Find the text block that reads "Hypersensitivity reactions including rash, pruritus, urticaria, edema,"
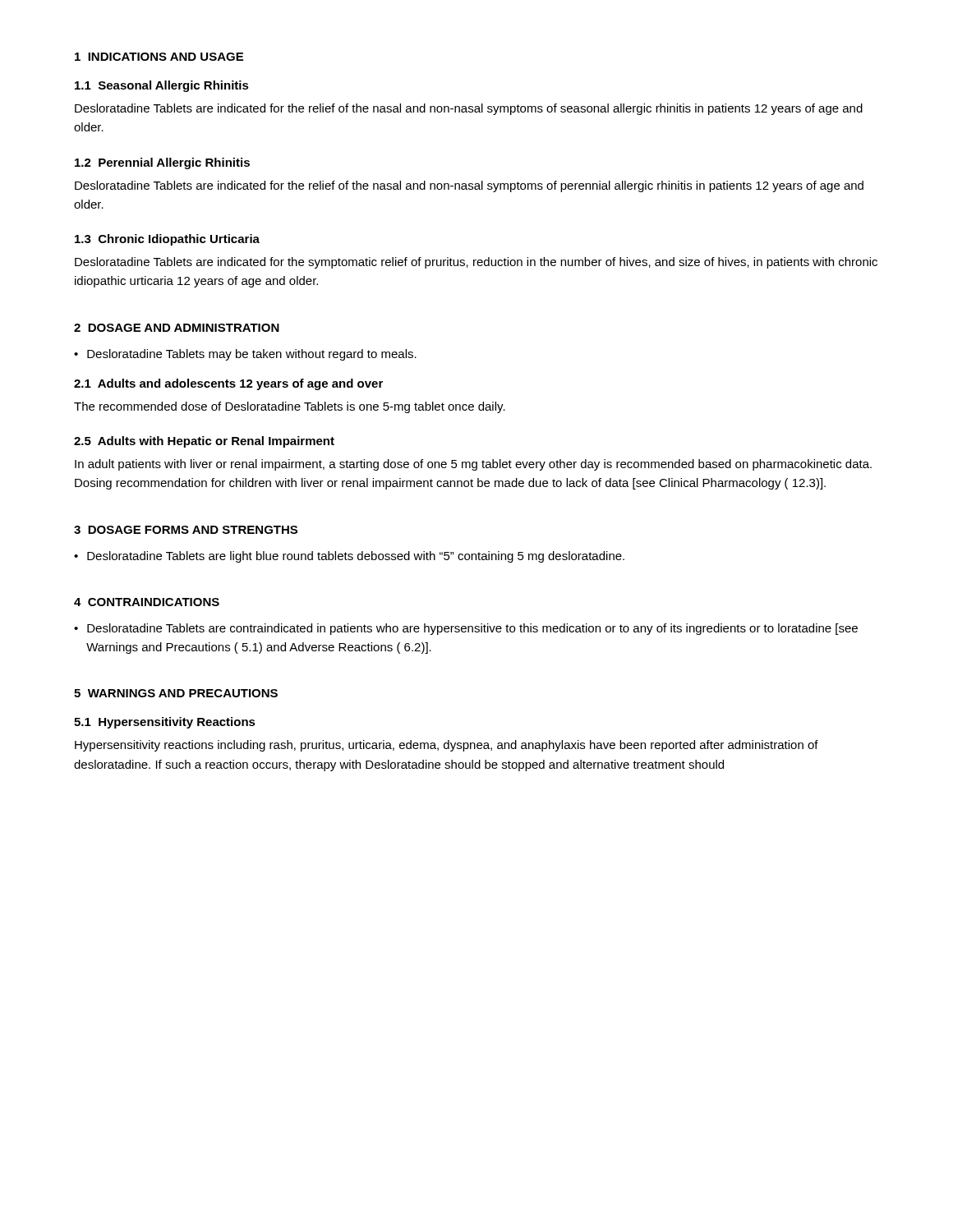953x1232 pixels. (446, 754)
